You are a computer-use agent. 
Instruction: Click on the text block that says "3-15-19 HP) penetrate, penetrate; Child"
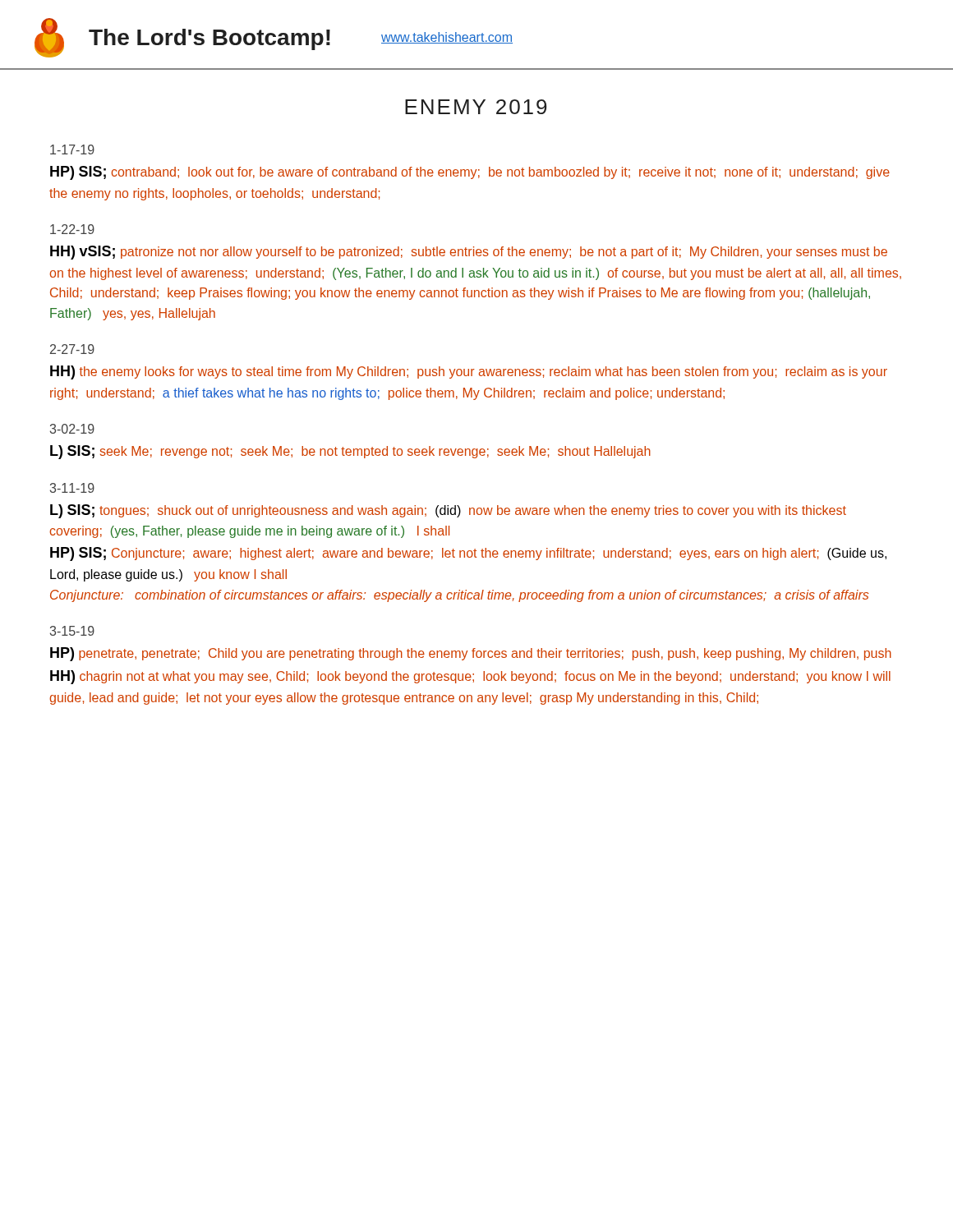tap(476, 666)
